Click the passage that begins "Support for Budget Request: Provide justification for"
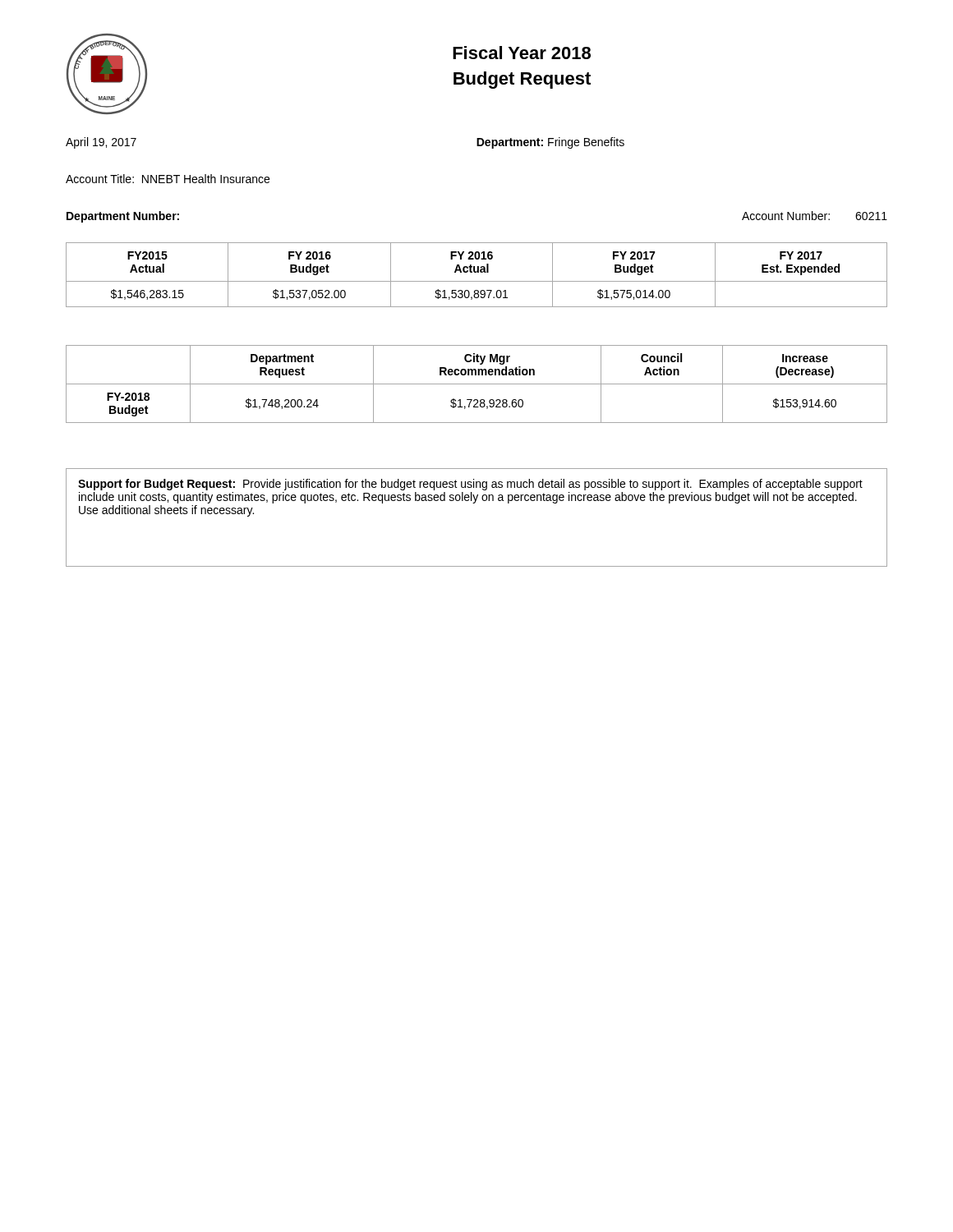Image resolution: width=953 pixels, height=1232 pixels. click(x=470, y=497)
